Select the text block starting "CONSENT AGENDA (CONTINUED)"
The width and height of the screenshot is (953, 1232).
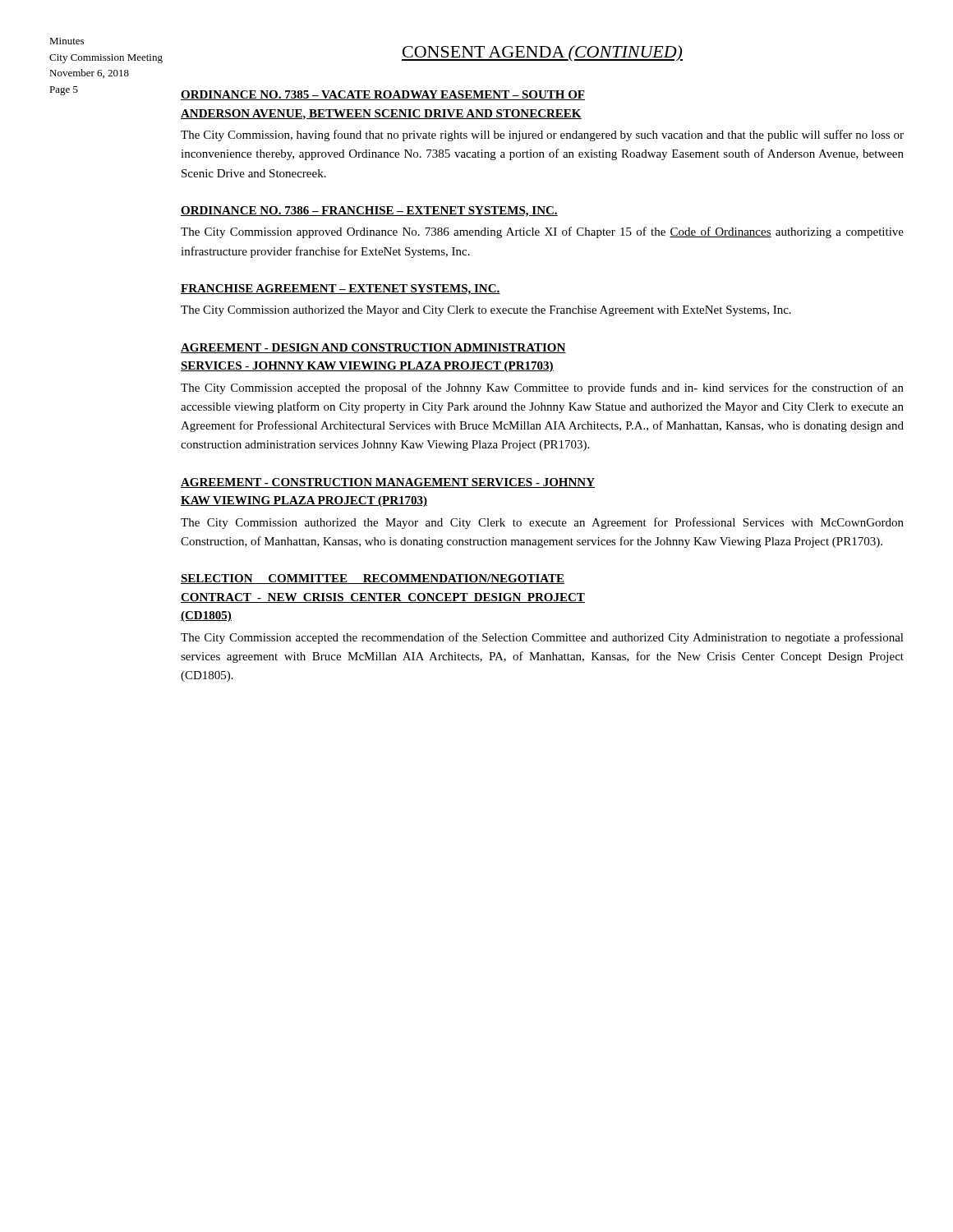542,51
